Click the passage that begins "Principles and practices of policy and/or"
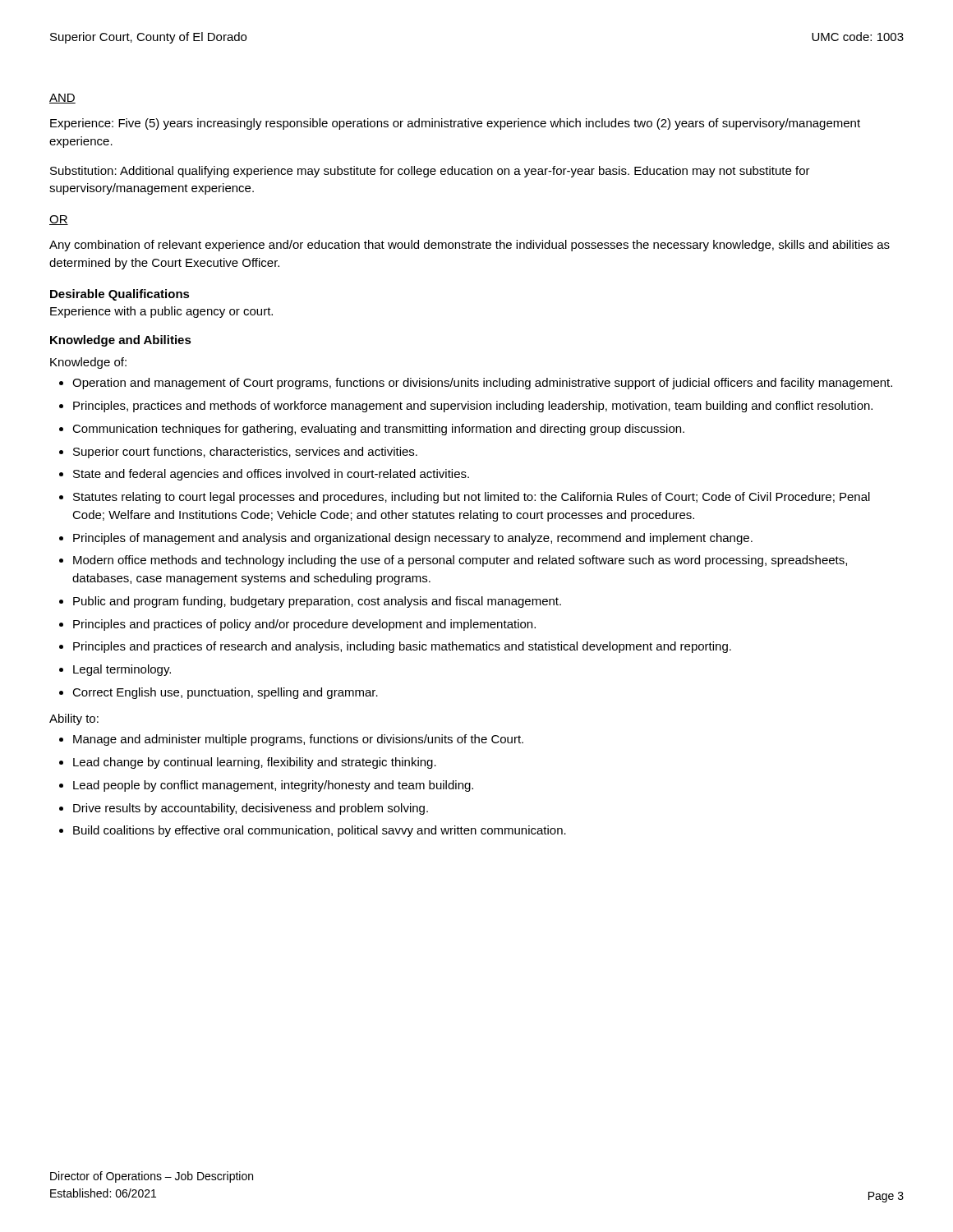This screenshot has width=953, height=1232. click(x=305, y=623)
